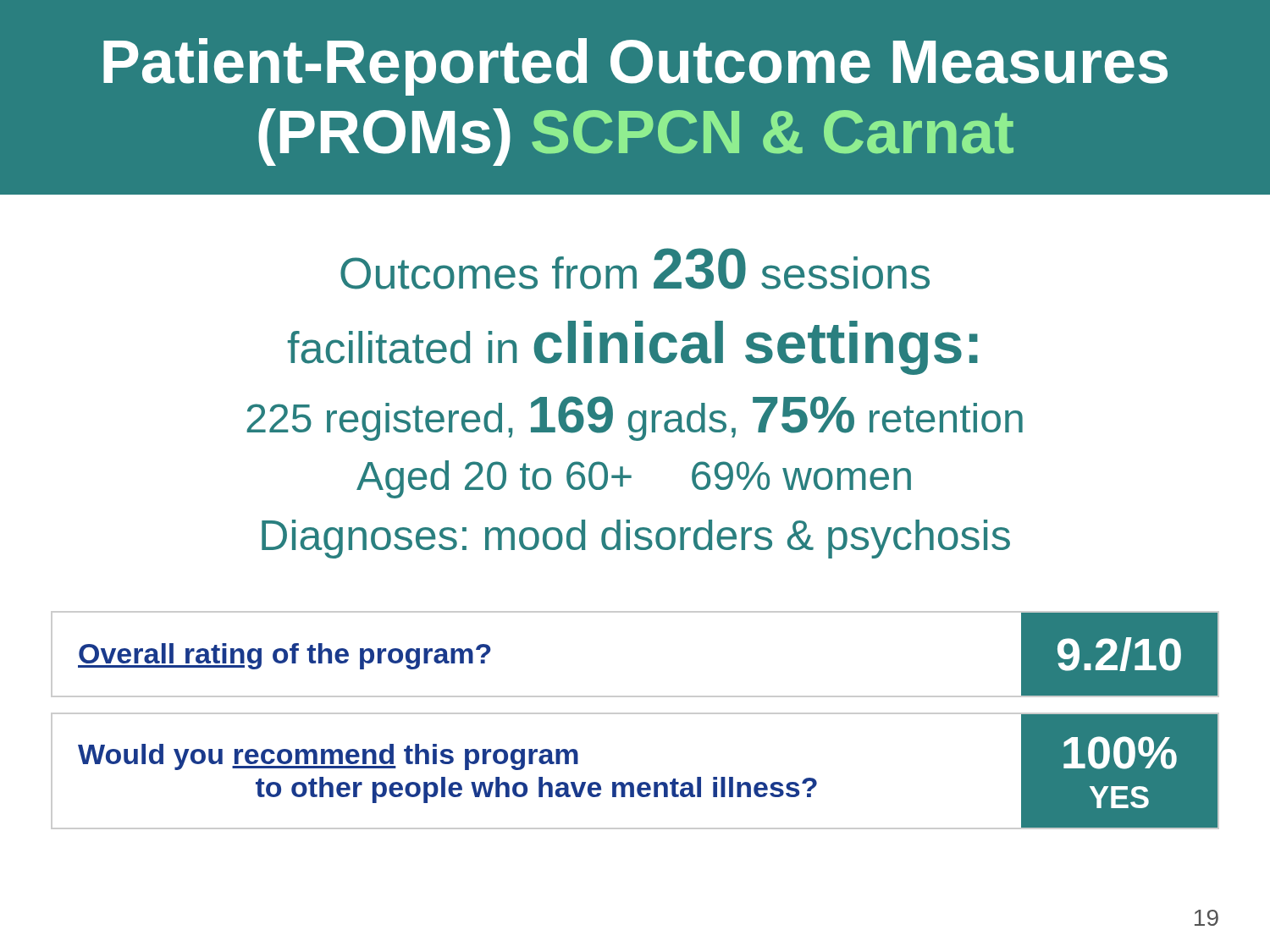Navigate to the element starting "Diagnoses: mood disorders &"
Screen dimensions: 952x1270
635,535
